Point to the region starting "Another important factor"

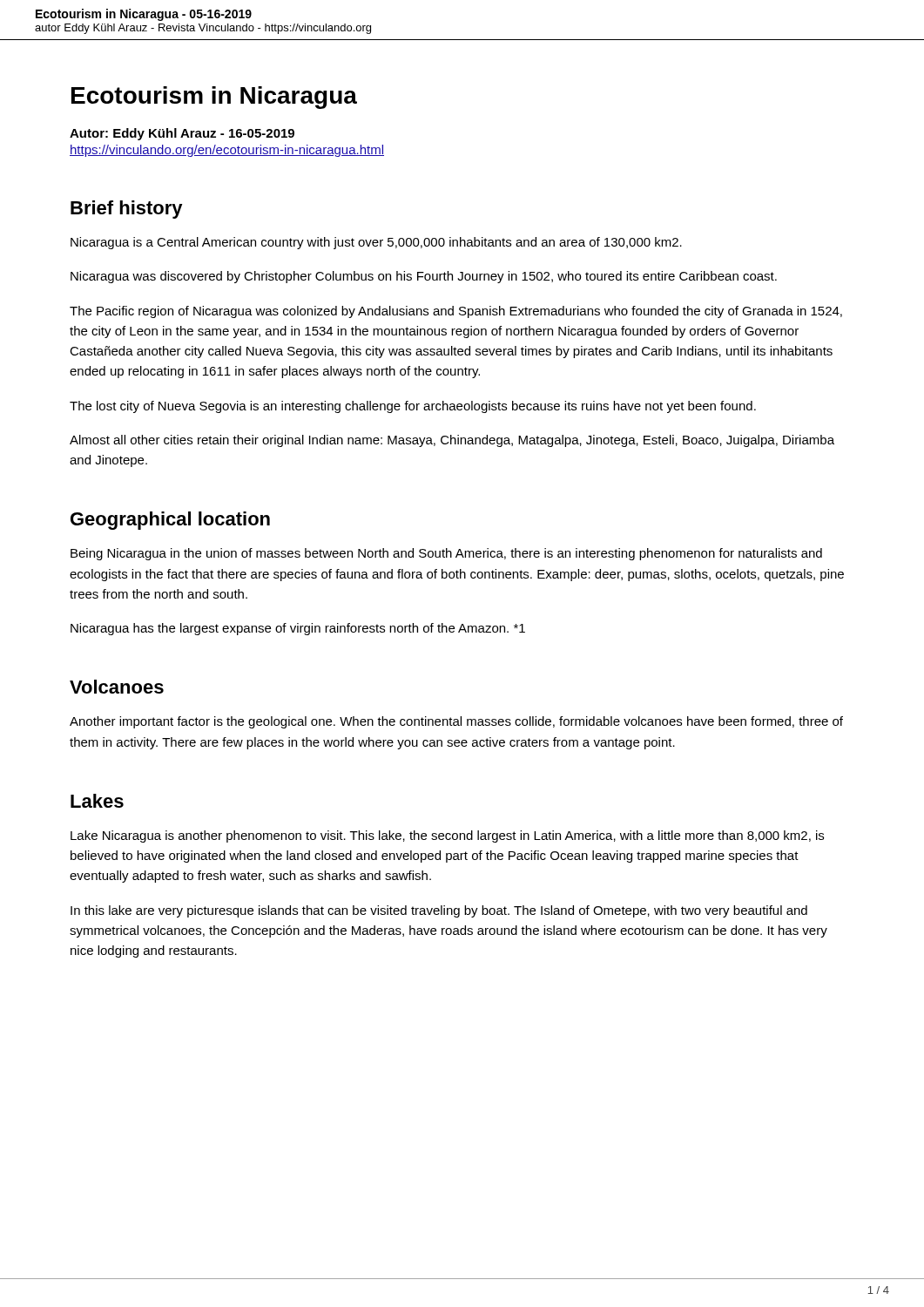coord(456,731)
